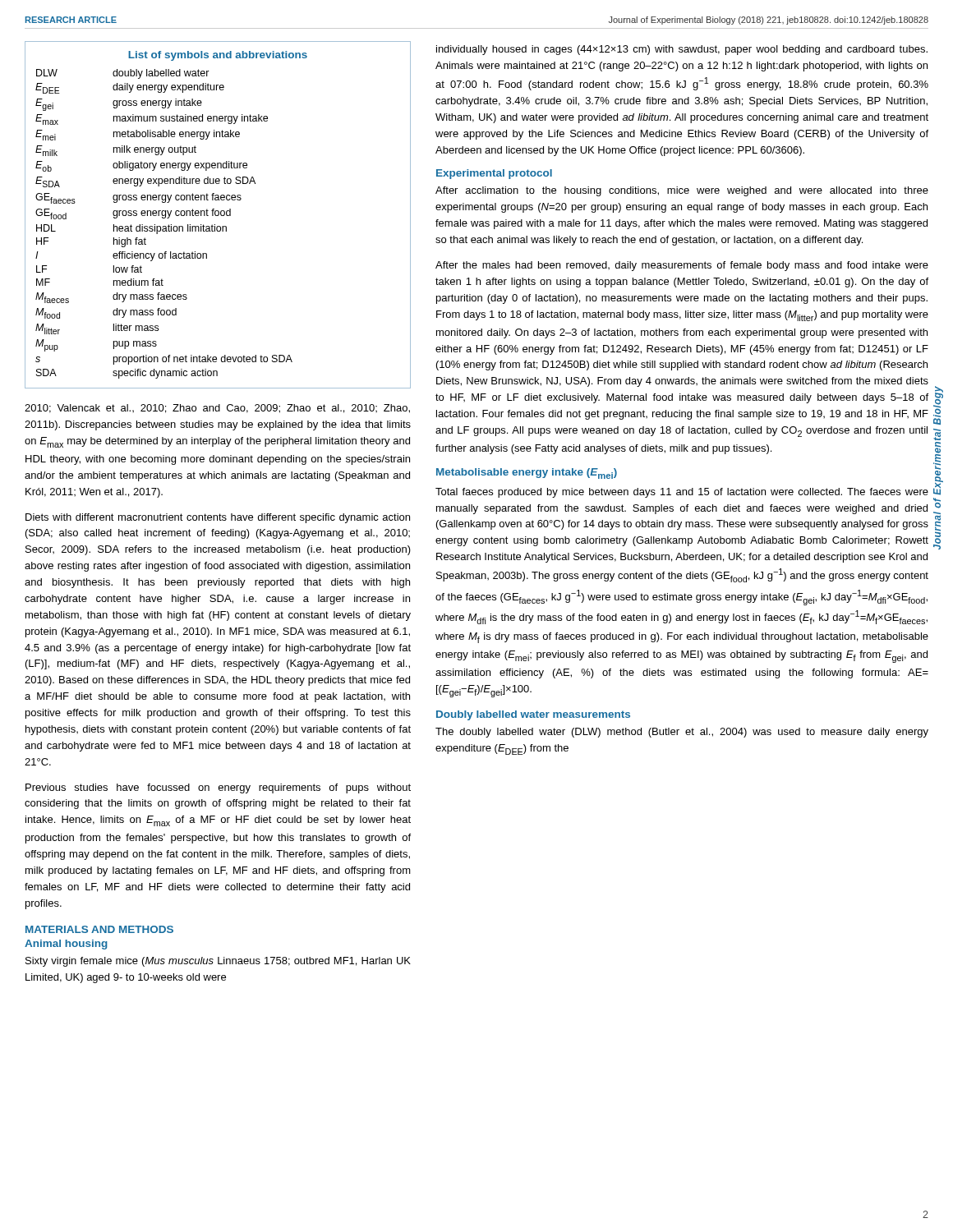953x1232 pixels.
Task: Locate the element starting "2010; Valencak et"
Action: (x=218, y=450)
